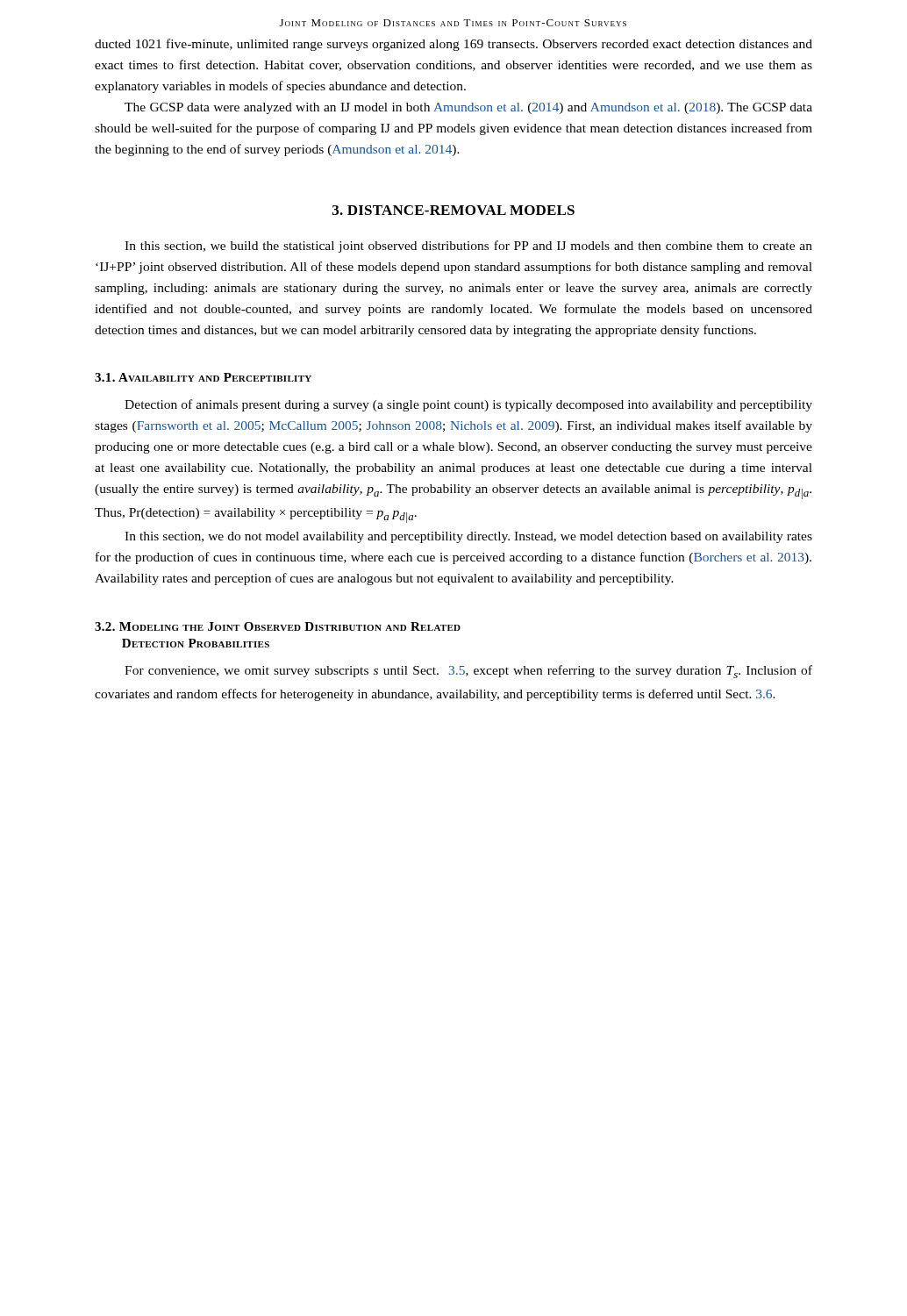Image resolution: width=907 pixels, height=1316 pixels.
Task: Locate the block starting "In this section, we build the"
Action: tap(454, 288)
